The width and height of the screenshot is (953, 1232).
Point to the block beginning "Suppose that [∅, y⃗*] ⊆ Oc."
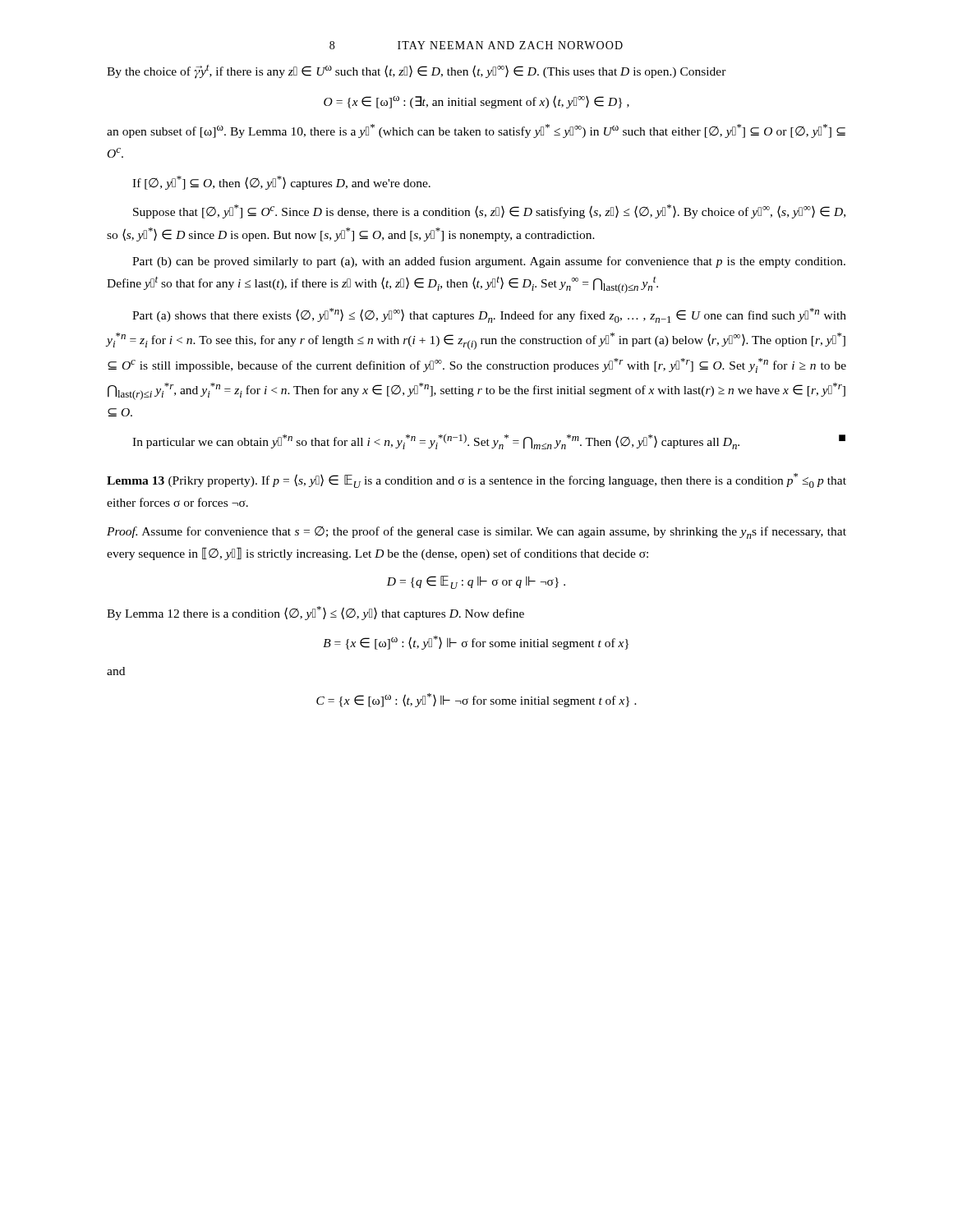[476, 222]
